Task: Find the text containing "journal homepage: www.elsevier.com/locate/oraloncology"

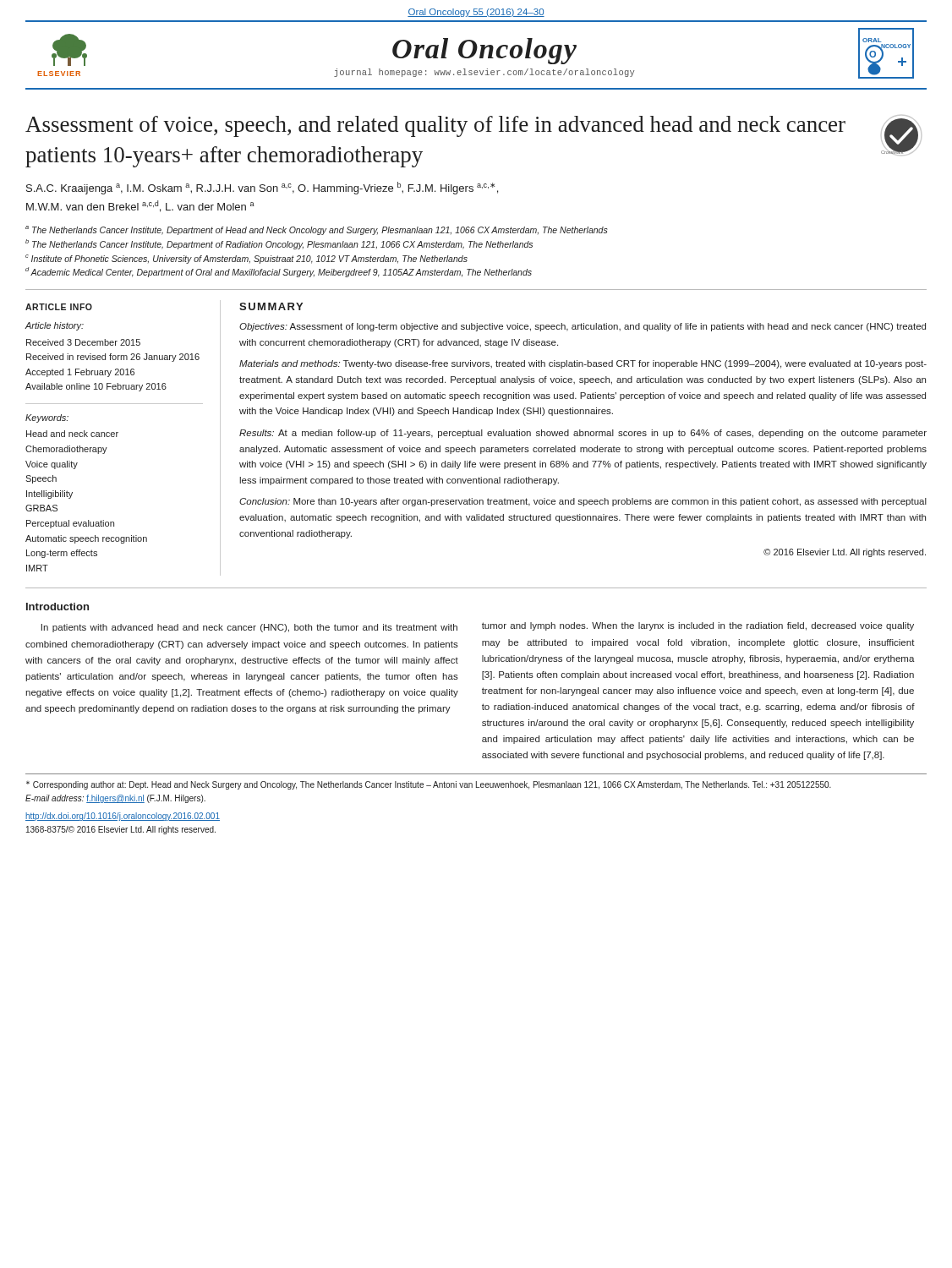Action: click(484, 72)
